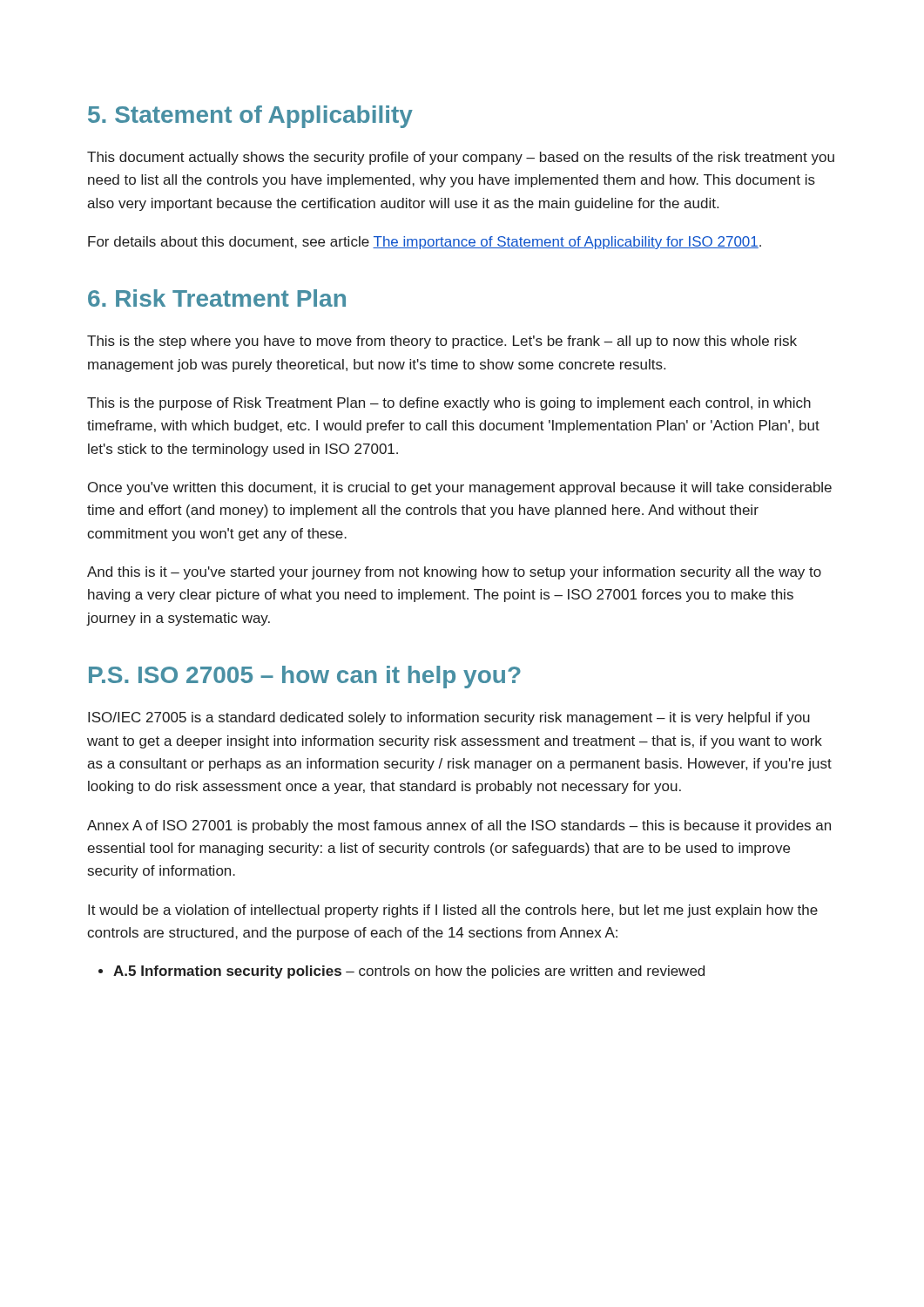Click the section header that begins "6. Risk Treatment"
Screen dimensions: 1307x924
tap(217, 298)
